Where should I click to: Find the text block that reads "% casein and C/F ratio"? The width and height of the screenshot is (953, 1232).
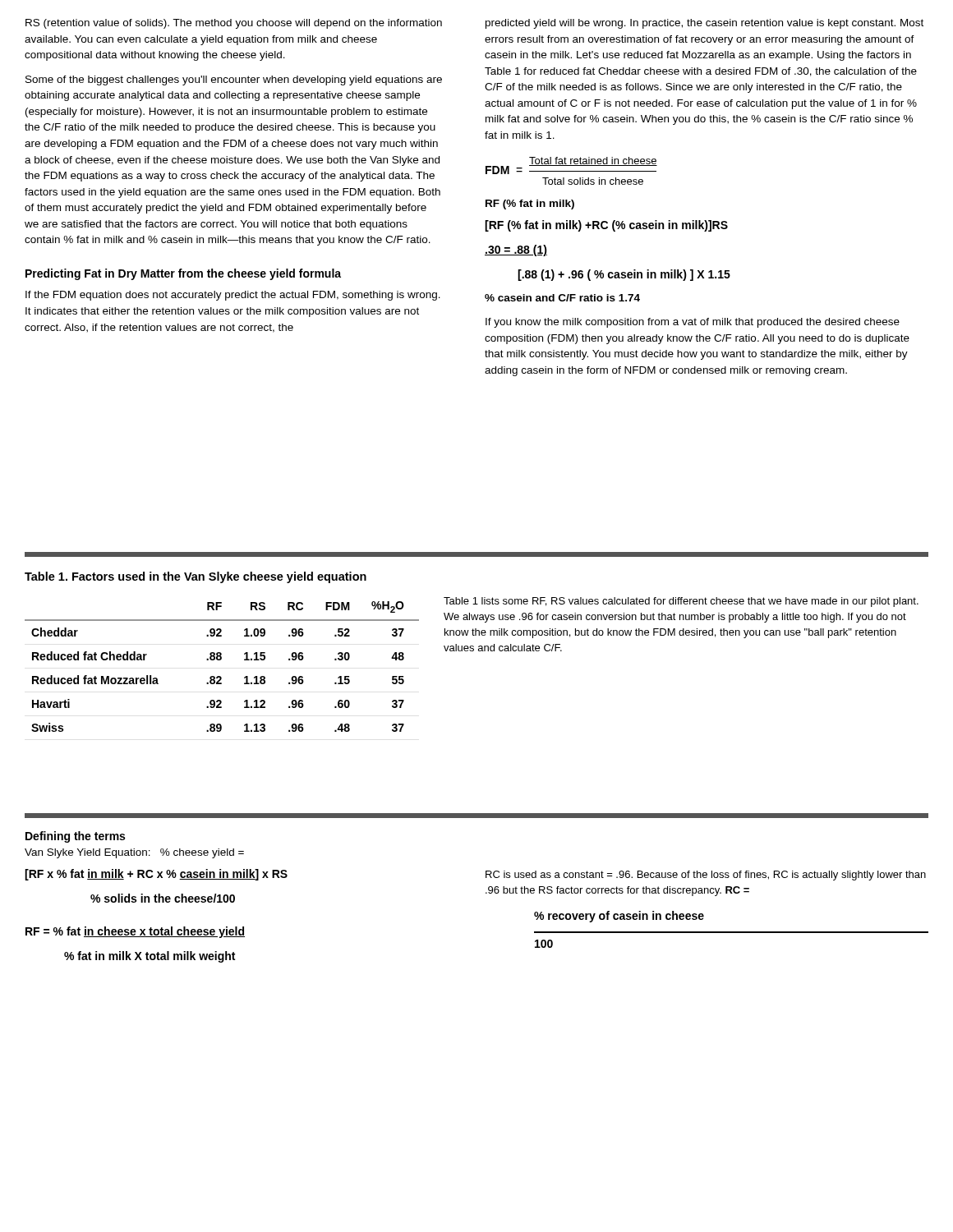(x=562, y=298)
